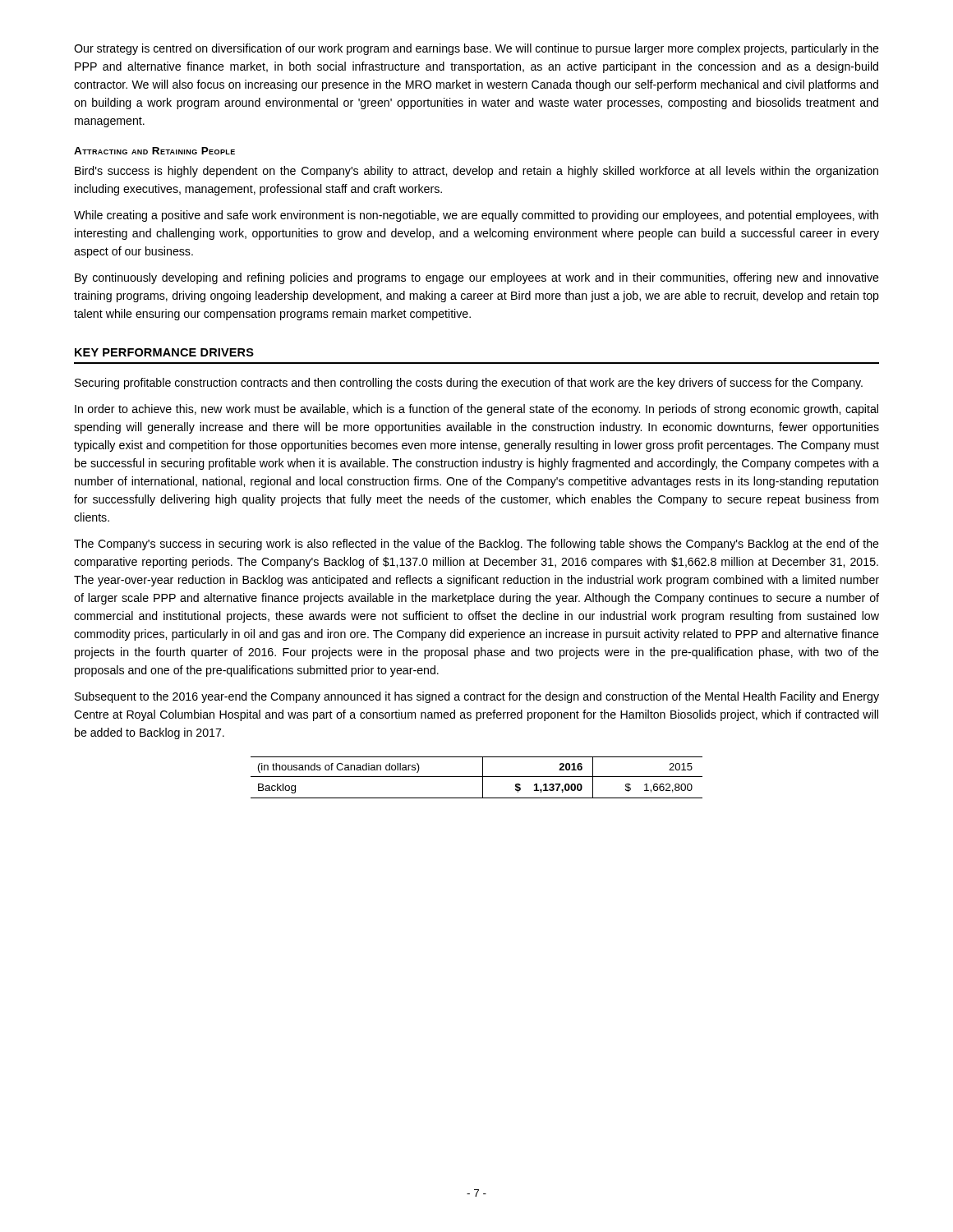This screenshot has height=1232, width=953.
Task: Locate the section header containing "KEY PERFORMANCE DRIVERS"
Action: pyautogui.click(x=164, y=352)
